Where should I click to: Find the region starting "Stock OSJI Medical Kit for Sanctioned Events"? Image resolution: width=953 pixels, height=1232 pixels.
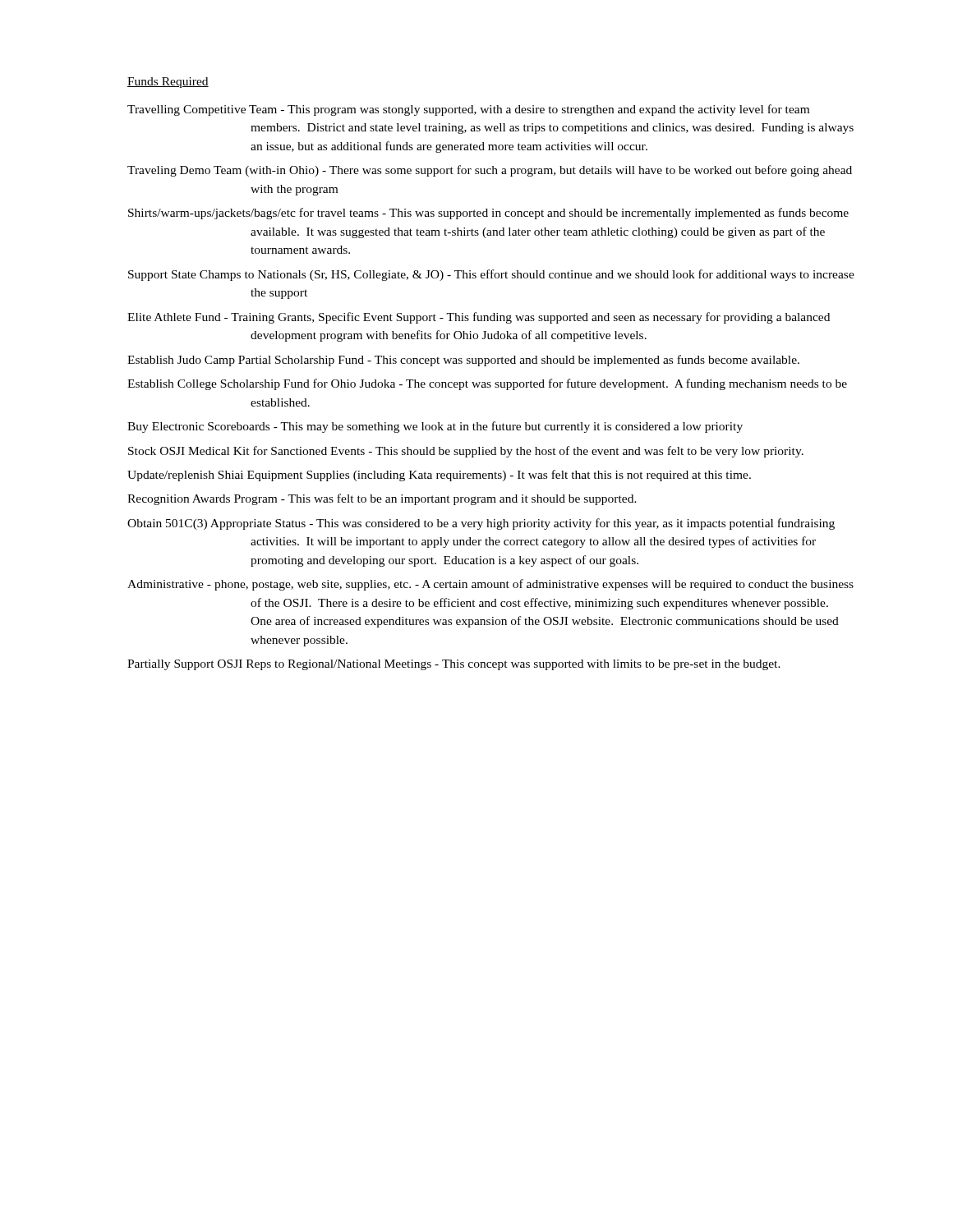click(x=466, y=450)
